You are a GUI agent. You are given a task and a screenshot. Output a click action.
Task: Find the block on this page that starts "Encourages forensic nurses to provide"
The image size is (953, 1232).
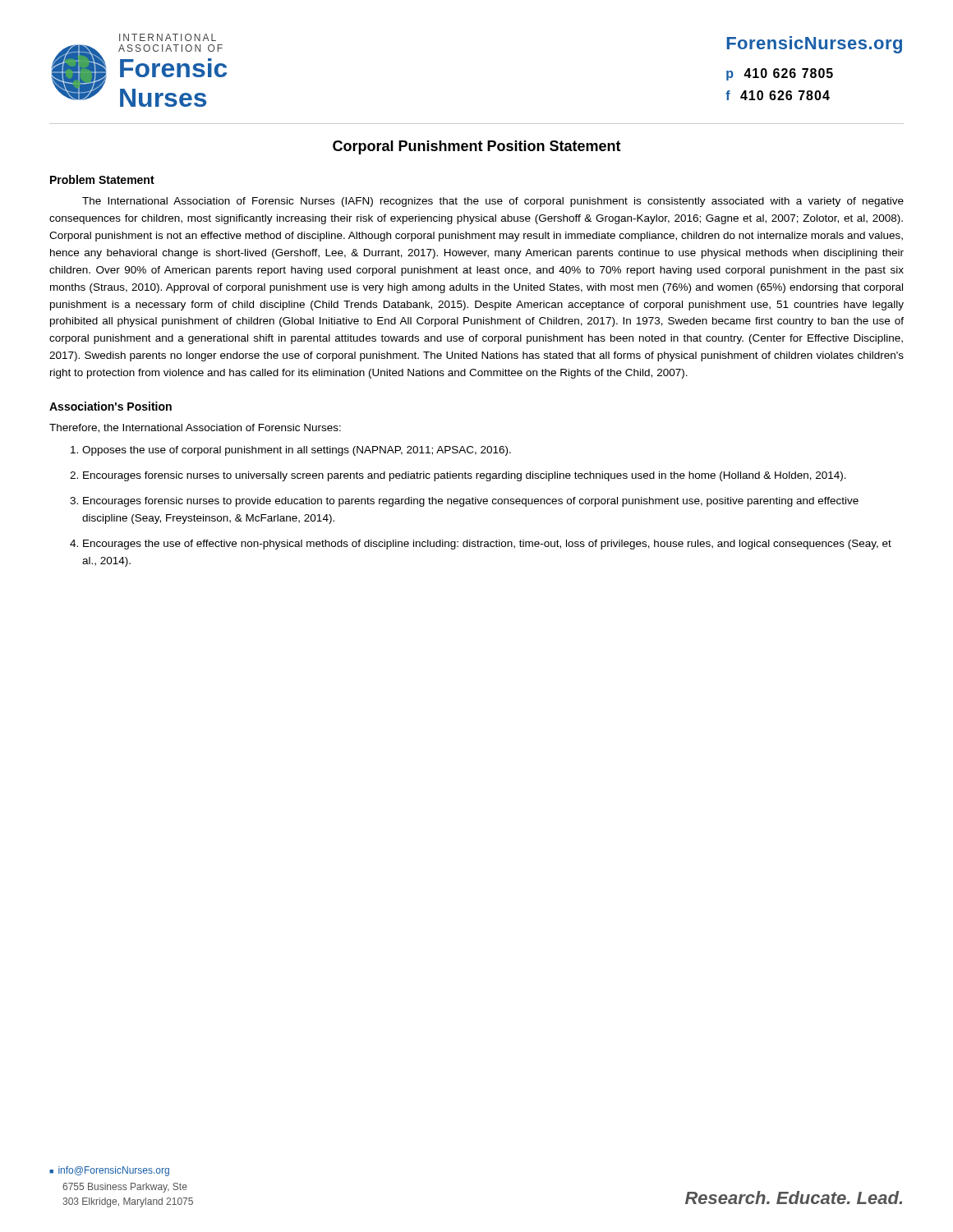pos(470,509)
